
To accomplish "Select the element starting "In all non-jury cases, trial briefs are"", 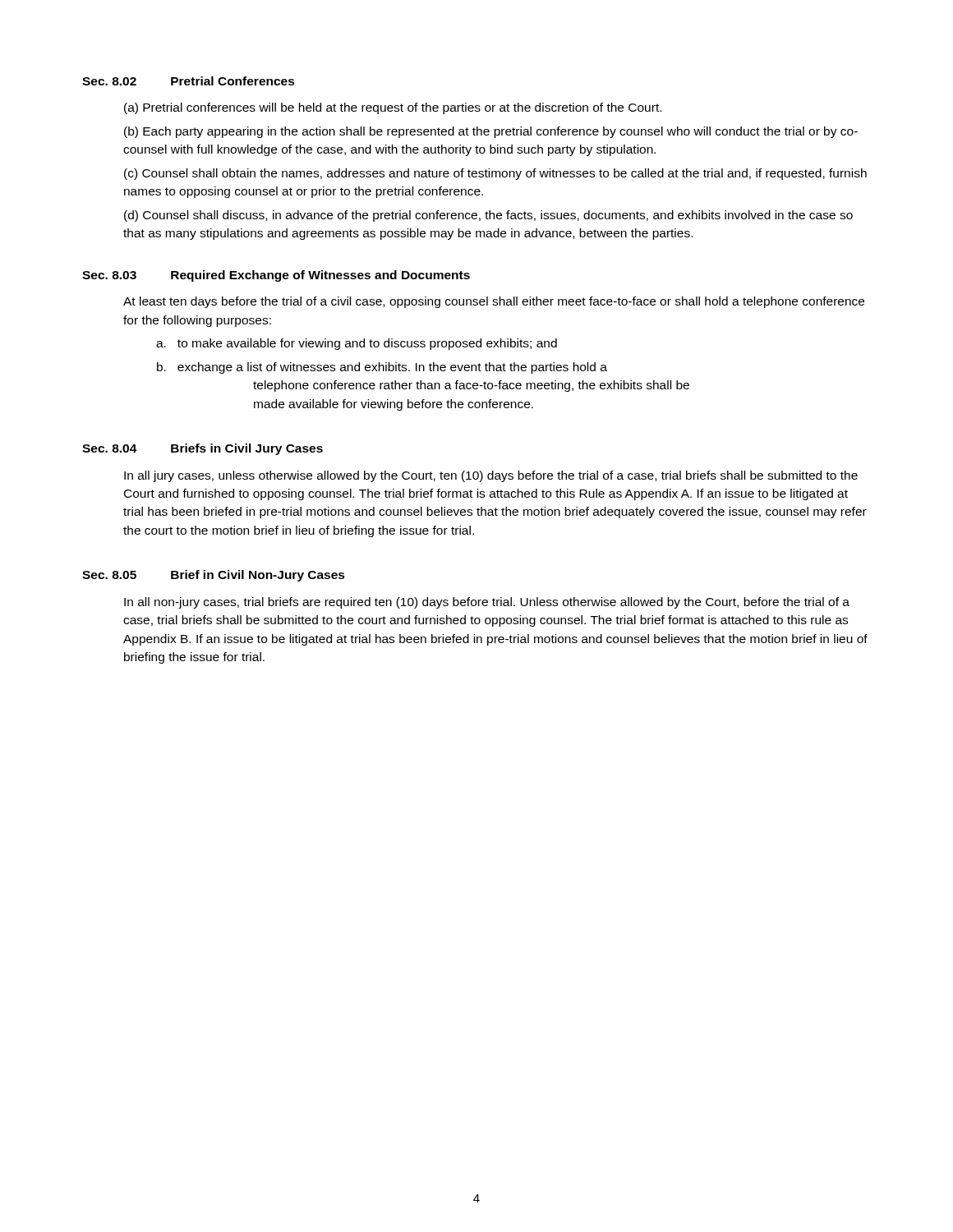I will tap(495, 629).
